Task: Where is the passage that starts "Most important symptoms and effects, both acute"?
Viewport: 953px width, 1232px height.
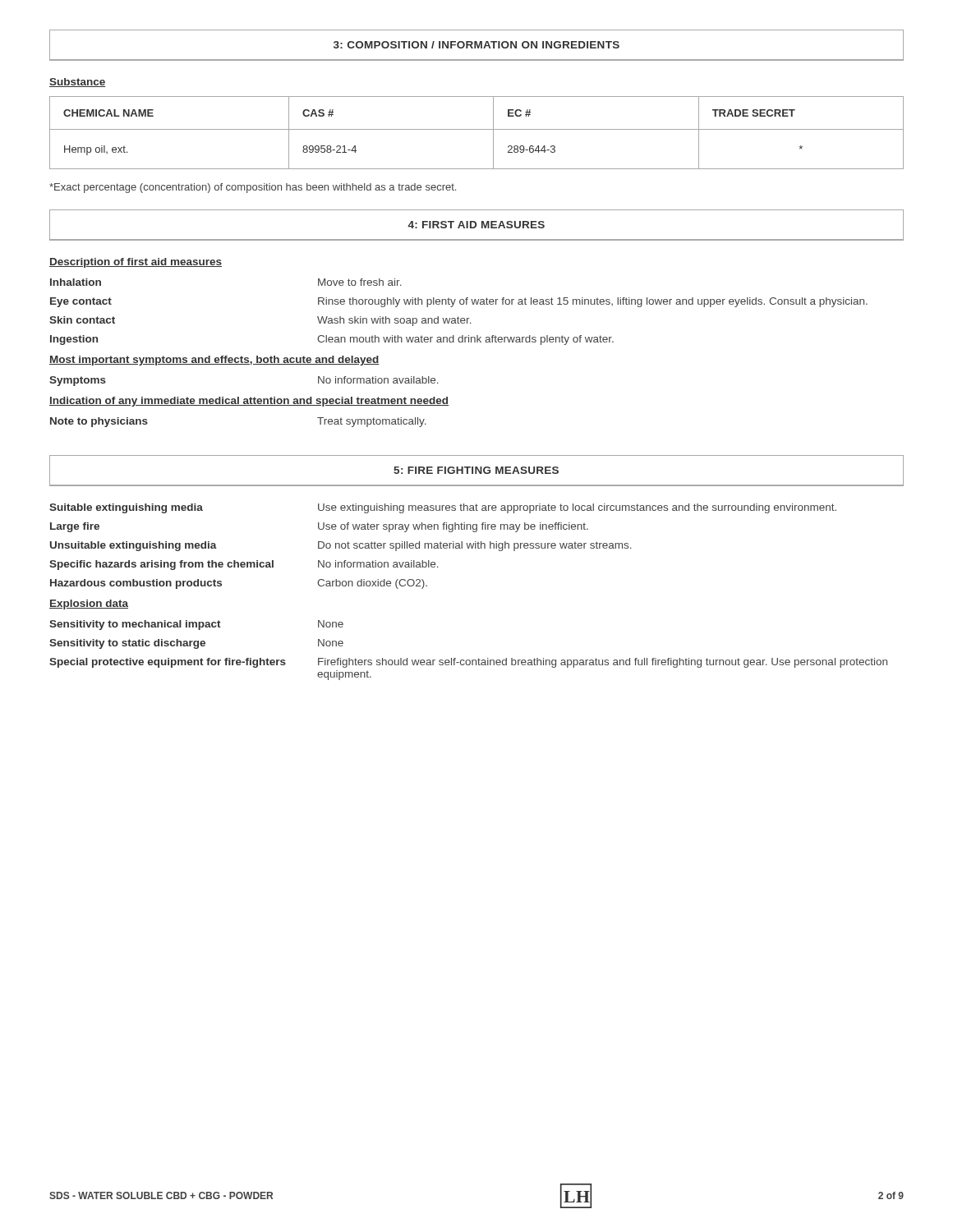Action: 214,359
